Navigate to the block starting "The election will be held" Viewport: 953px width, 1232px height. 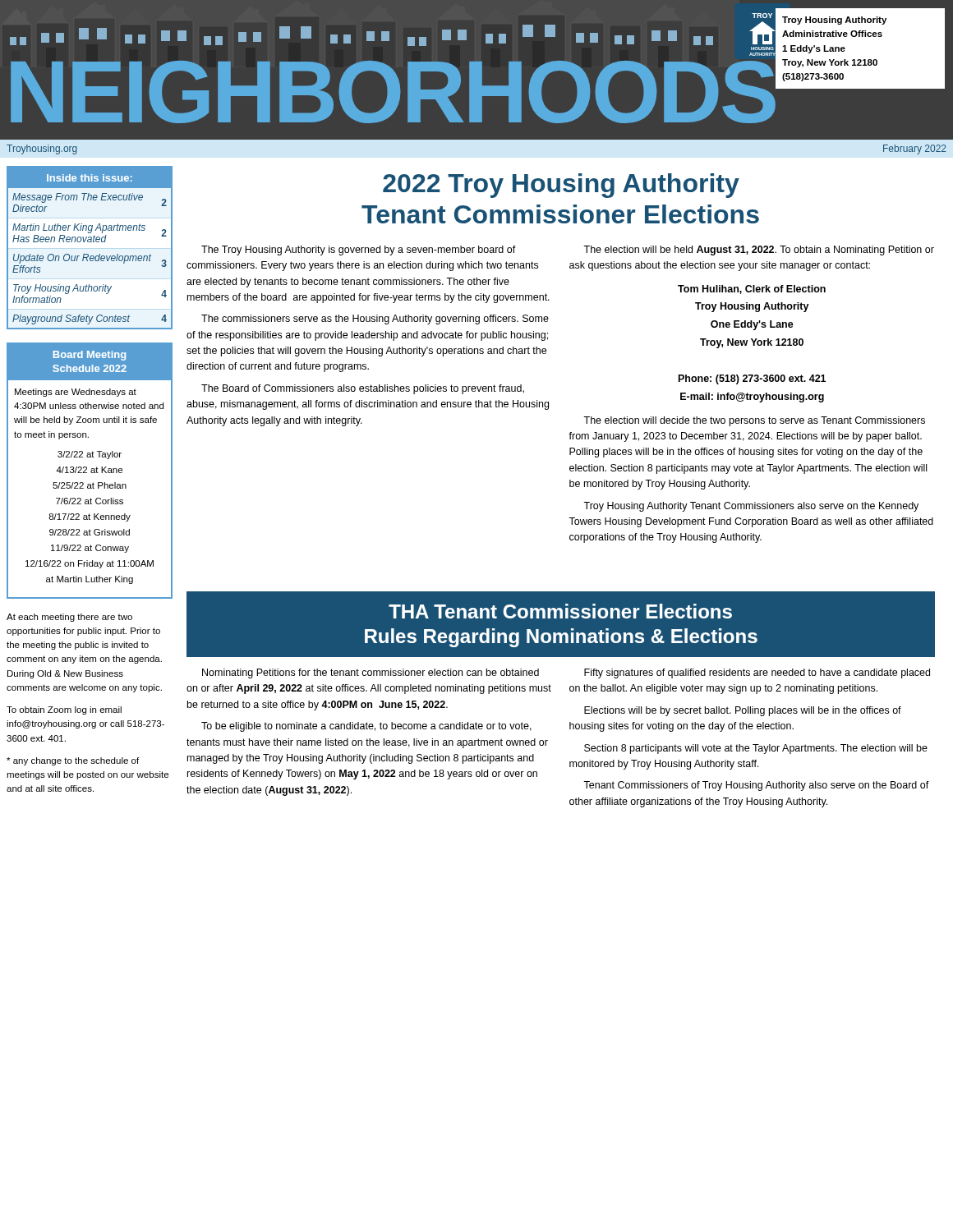coord(752,394)
